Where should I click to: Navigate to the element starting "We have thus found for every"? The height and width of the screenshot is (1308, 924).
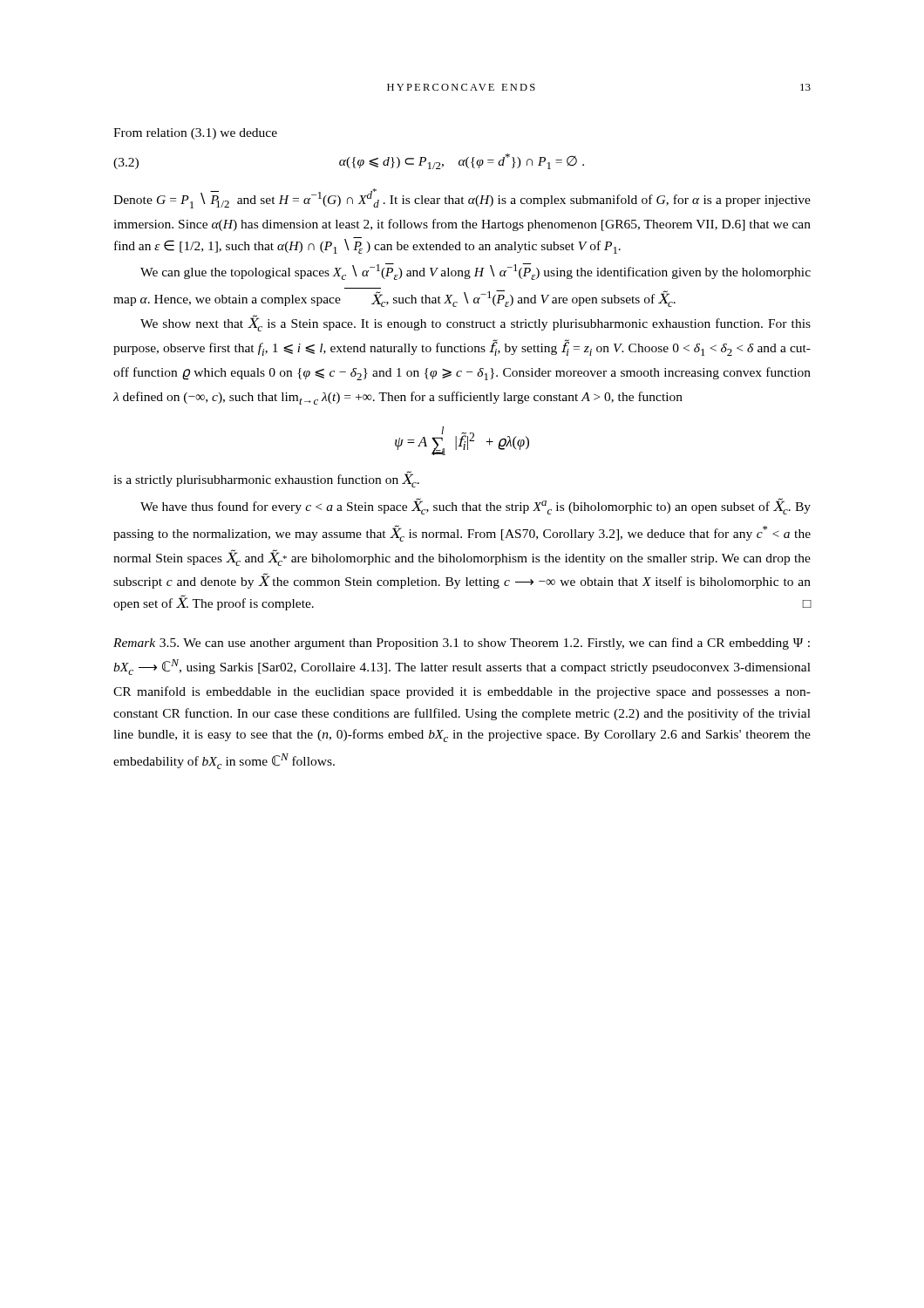click(462, 555)
